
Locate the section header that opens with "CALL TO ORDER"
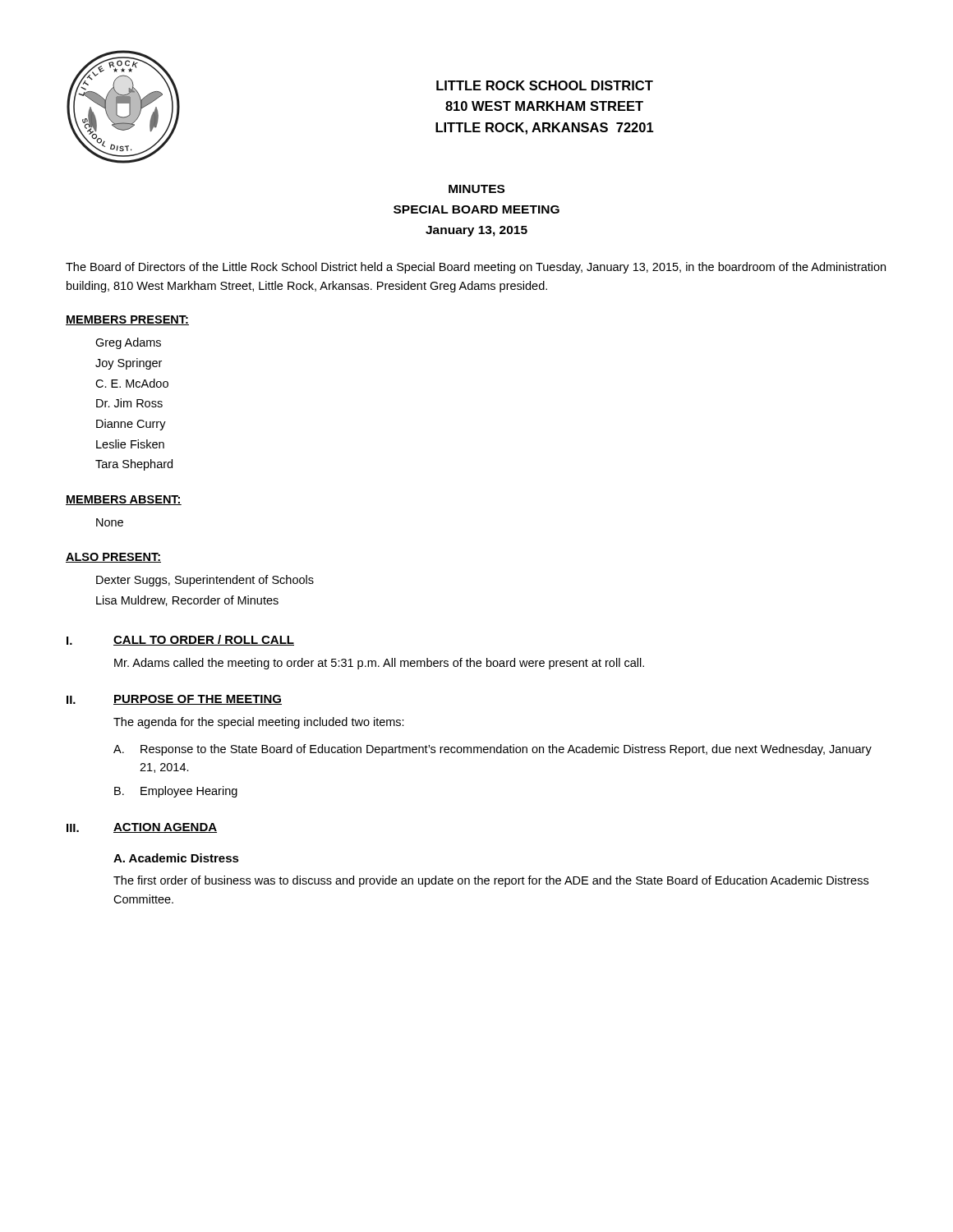coord(204,639)
